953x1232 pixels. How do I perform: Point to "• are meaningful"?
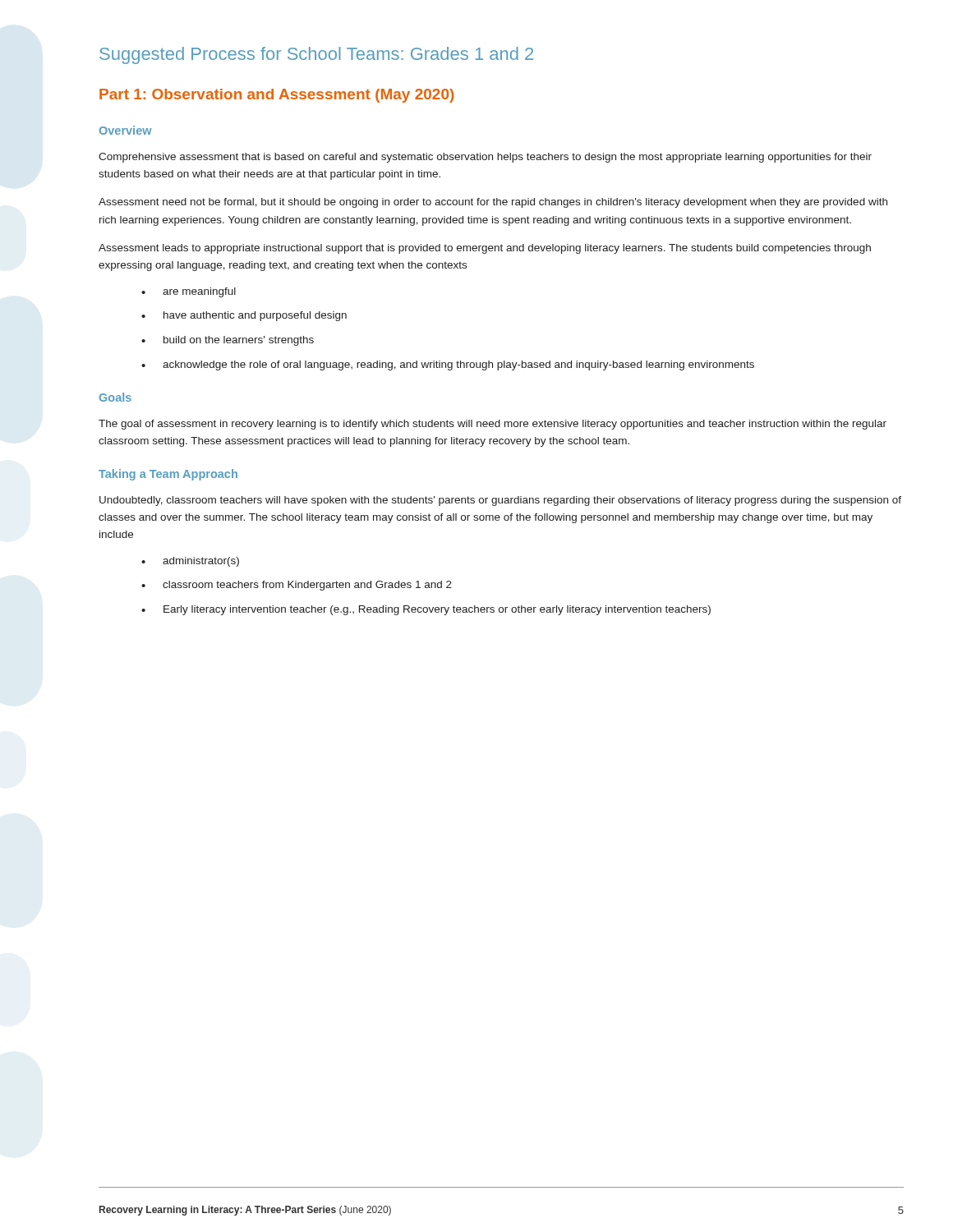click(x=189, y=292)
